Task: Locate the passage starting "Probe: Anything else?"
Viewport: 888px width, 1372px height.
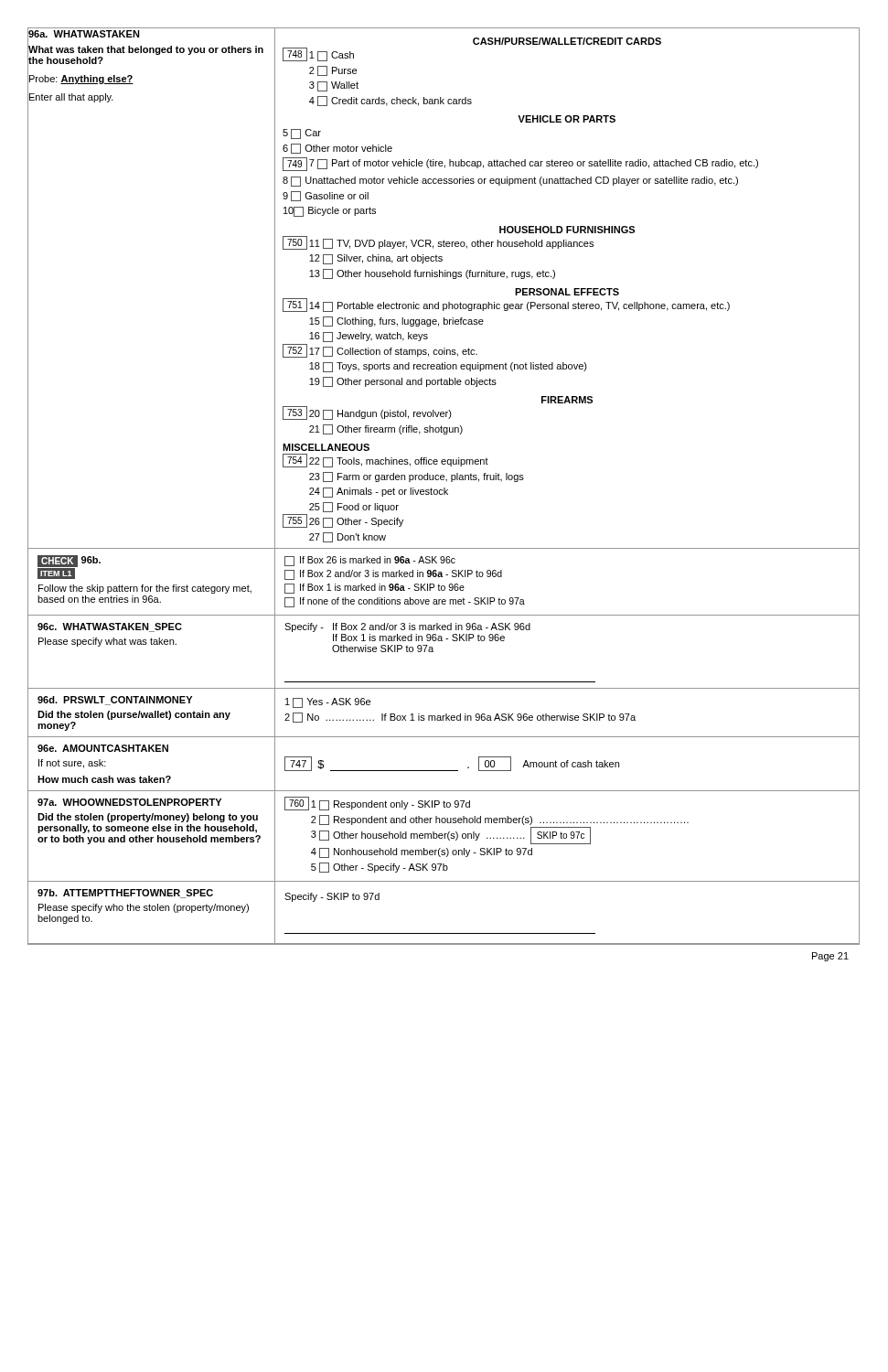Action: [x=81, y=79]
